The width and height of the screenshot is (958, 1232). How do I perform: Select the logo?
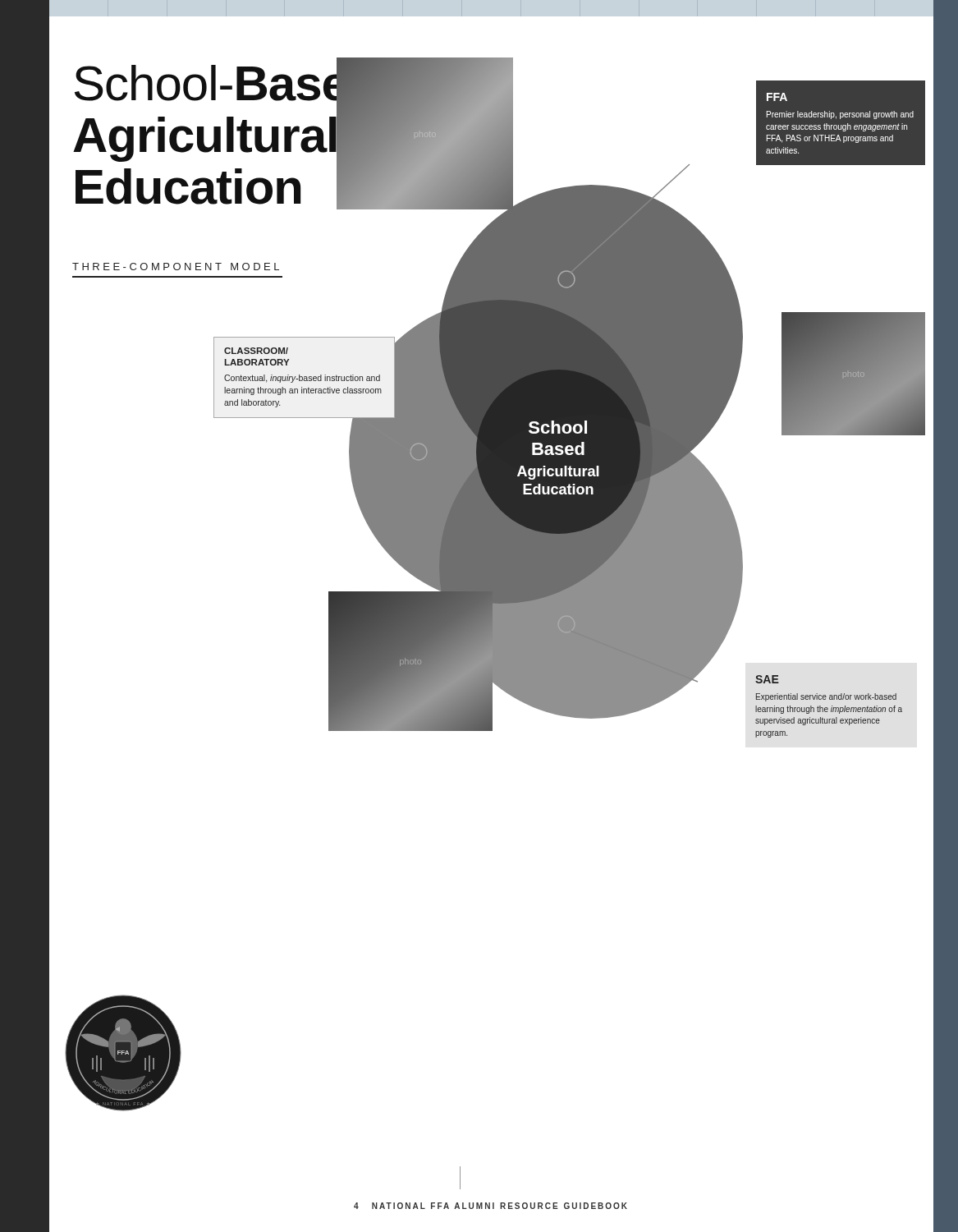click(124, 1053)
